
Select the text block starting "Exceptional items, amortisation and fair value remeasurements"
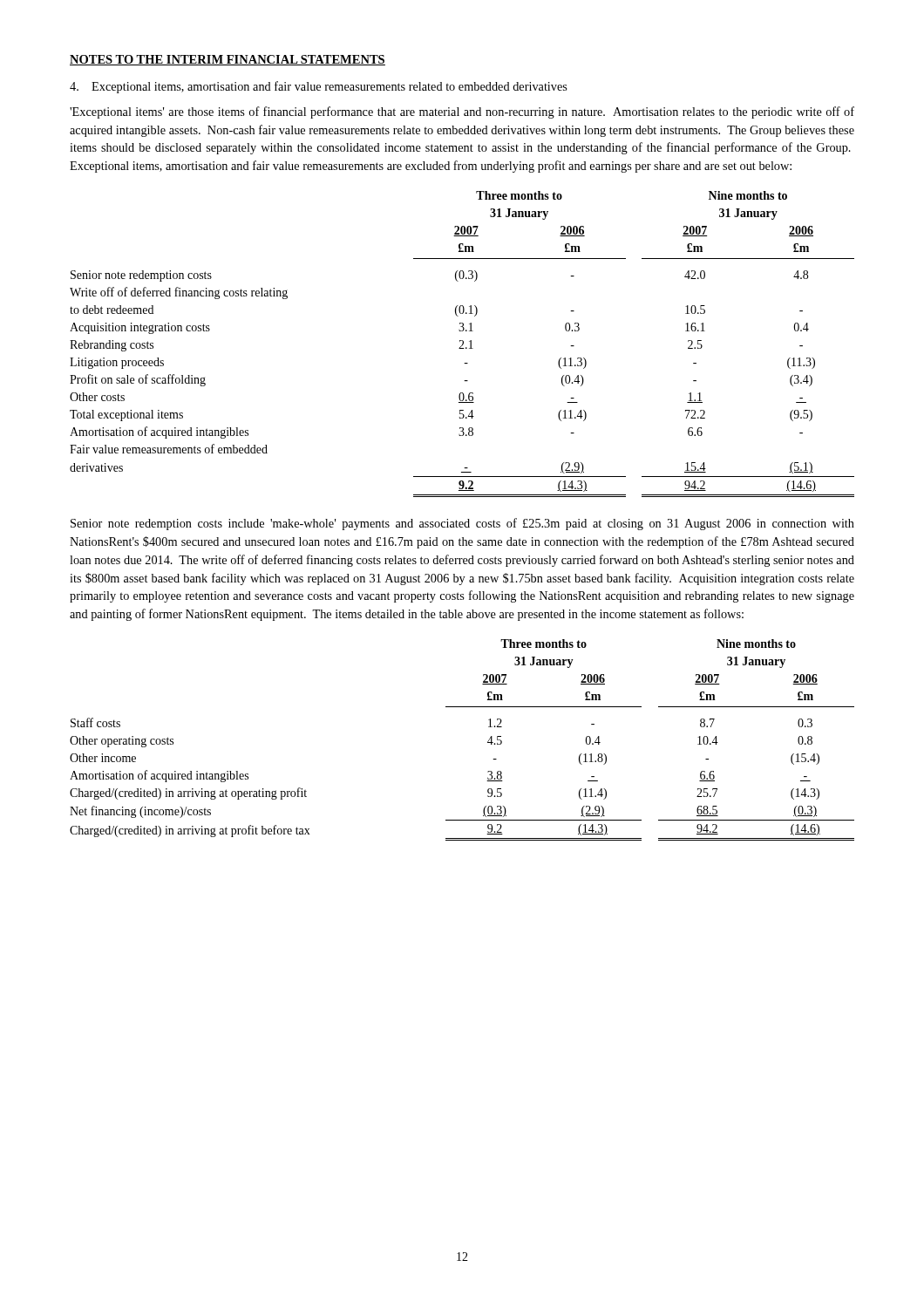point(319,86)
